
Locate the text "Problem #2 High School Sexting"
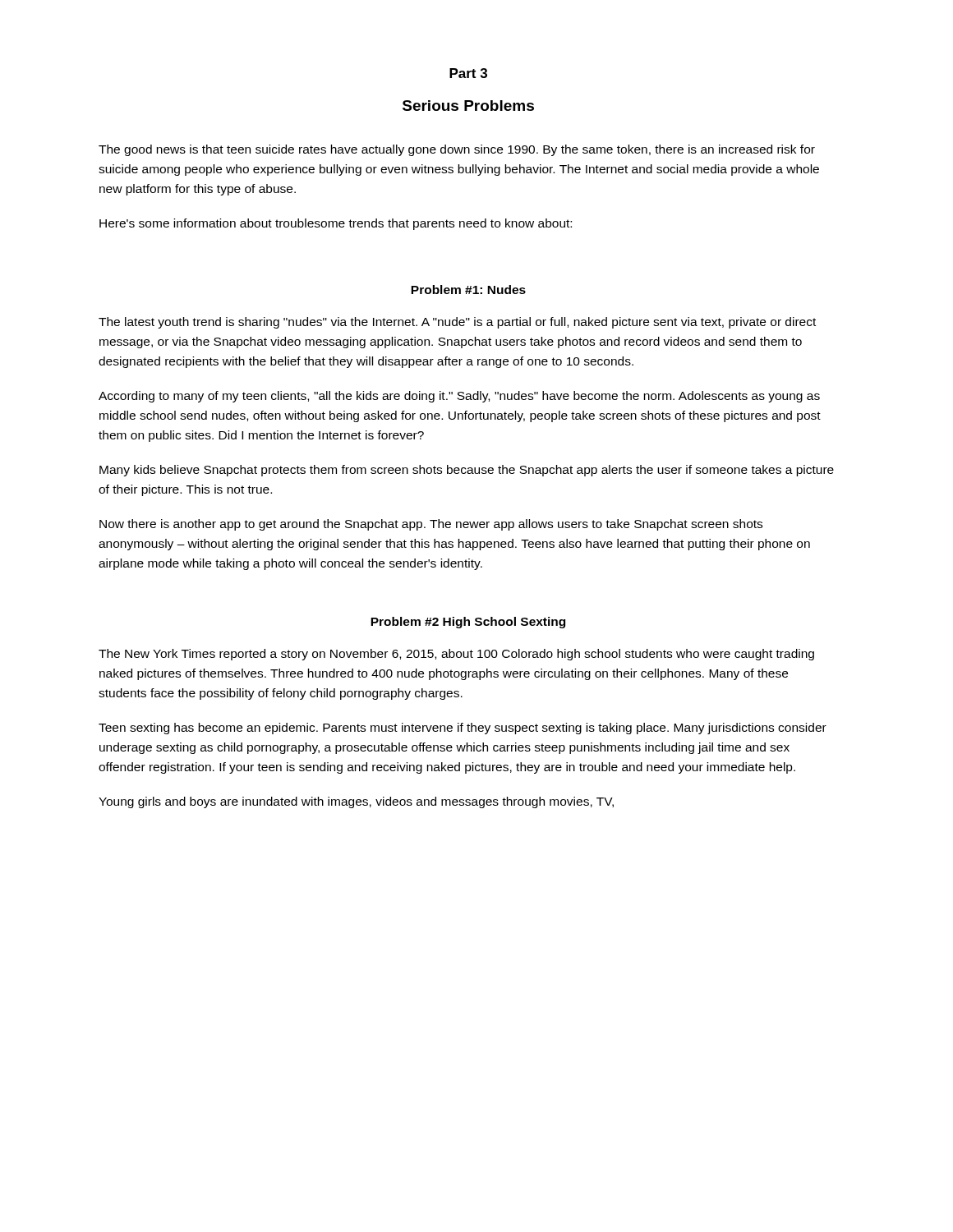coord(468,622)
